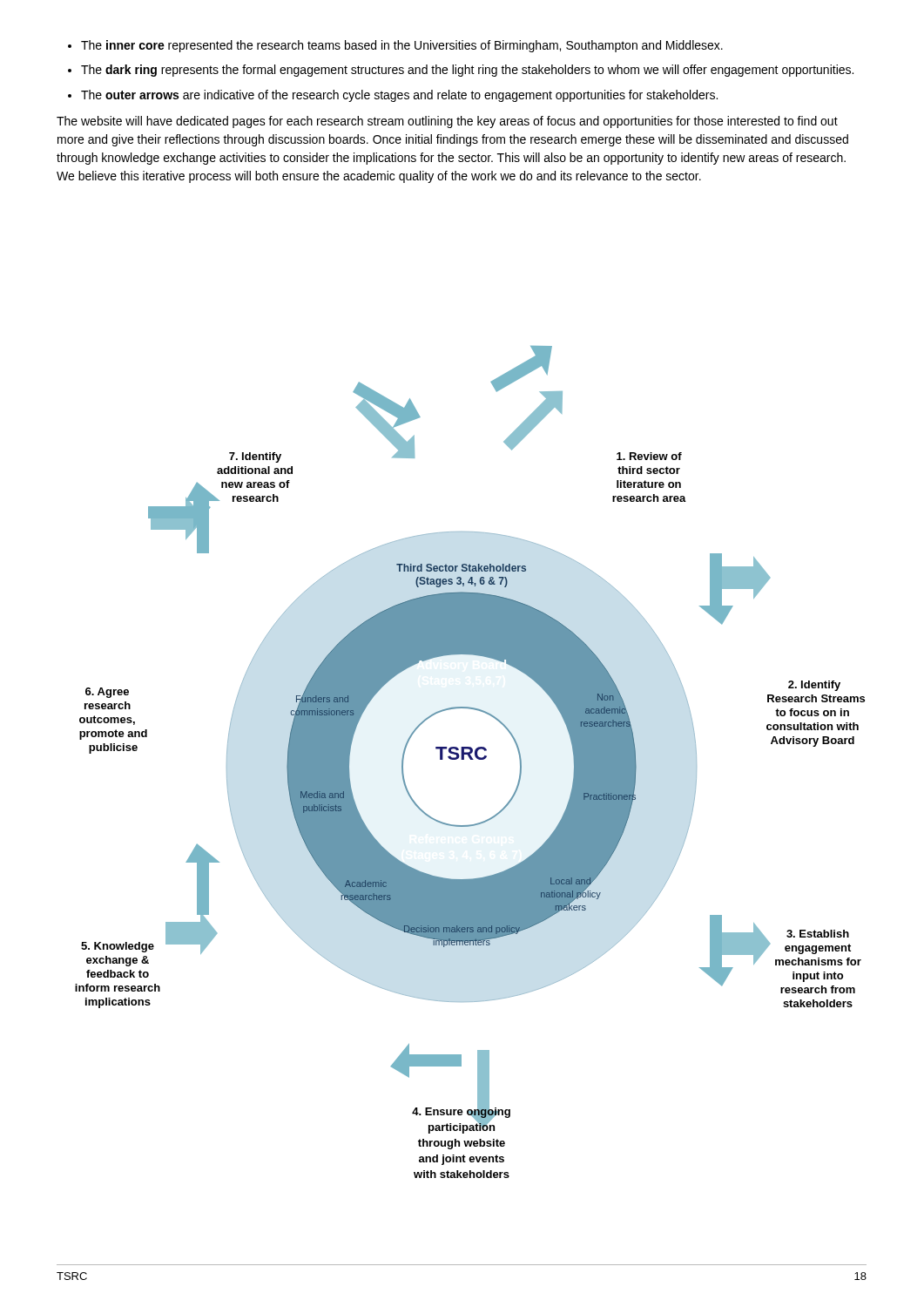Click the infographic
The height and width of the screenshot is (1307, 924).
click(462, 775)
